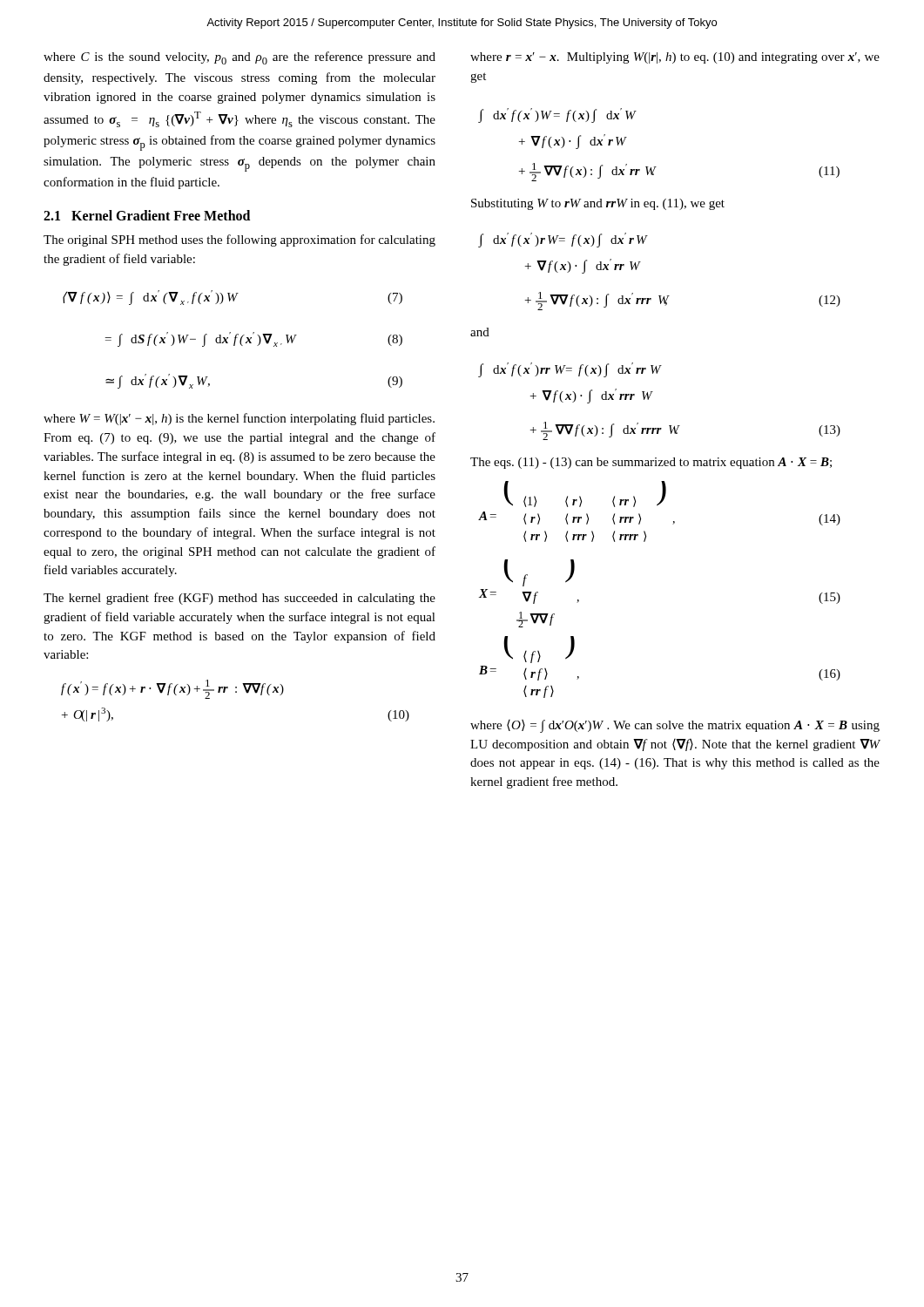Image resolution: width=924 pixels, height=1307 pixels.
Task: Locate the text starting "Substituting W to rW and"
Action: click(597, 203)
